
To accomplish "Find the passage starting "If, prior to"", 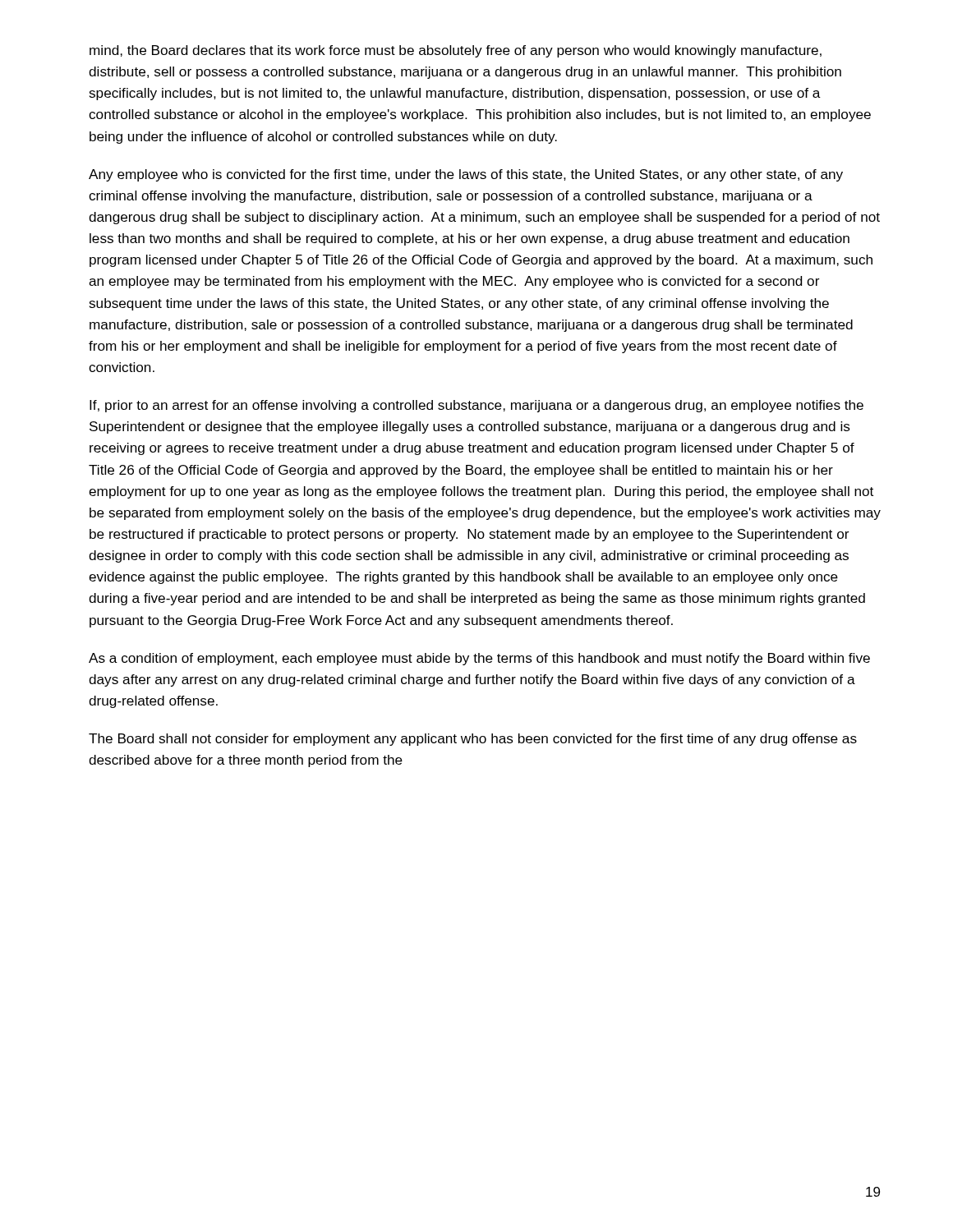I will click(485, 512).
